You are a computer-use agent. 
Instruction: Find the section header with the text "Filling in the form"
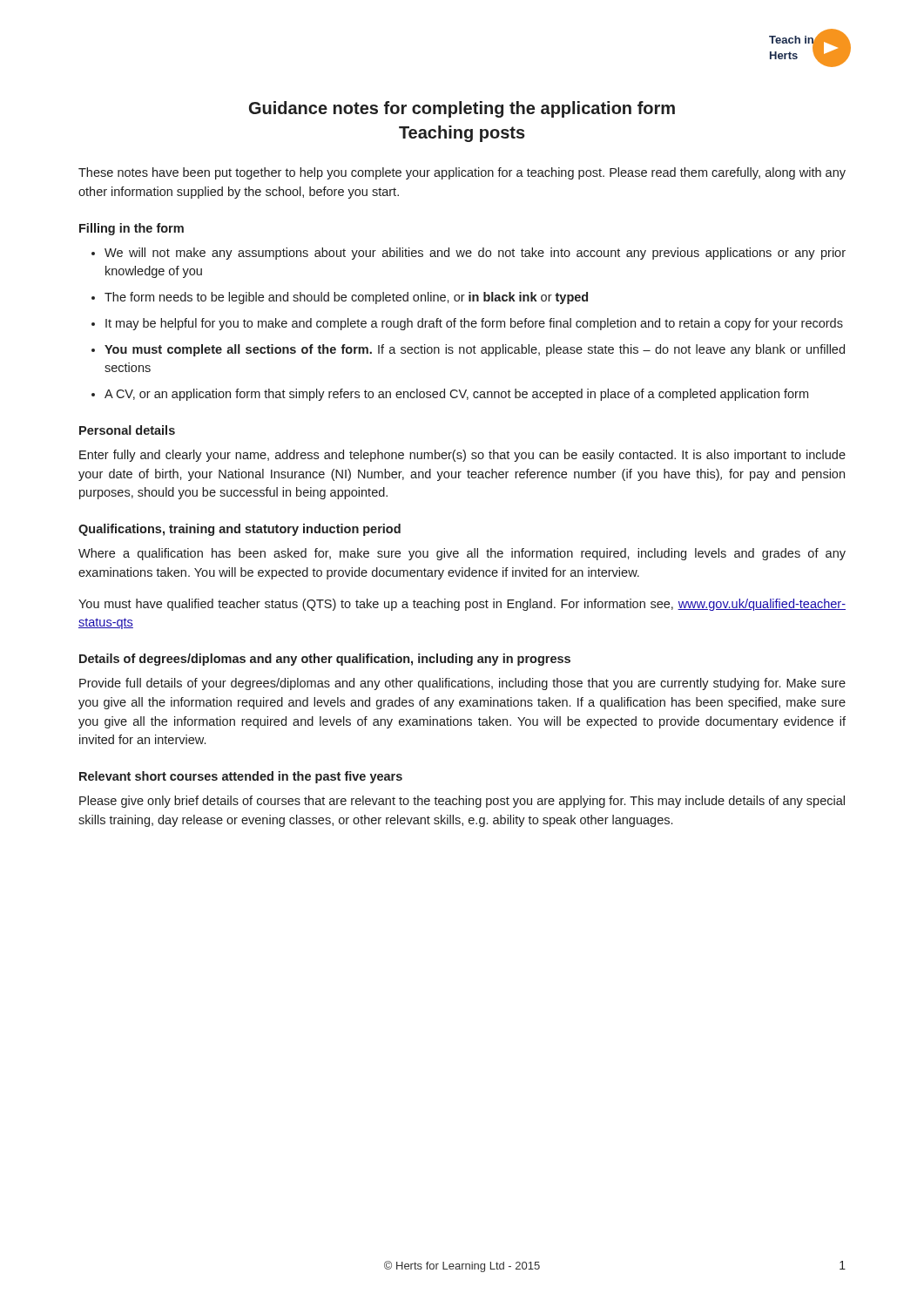(x=131, y=228)
